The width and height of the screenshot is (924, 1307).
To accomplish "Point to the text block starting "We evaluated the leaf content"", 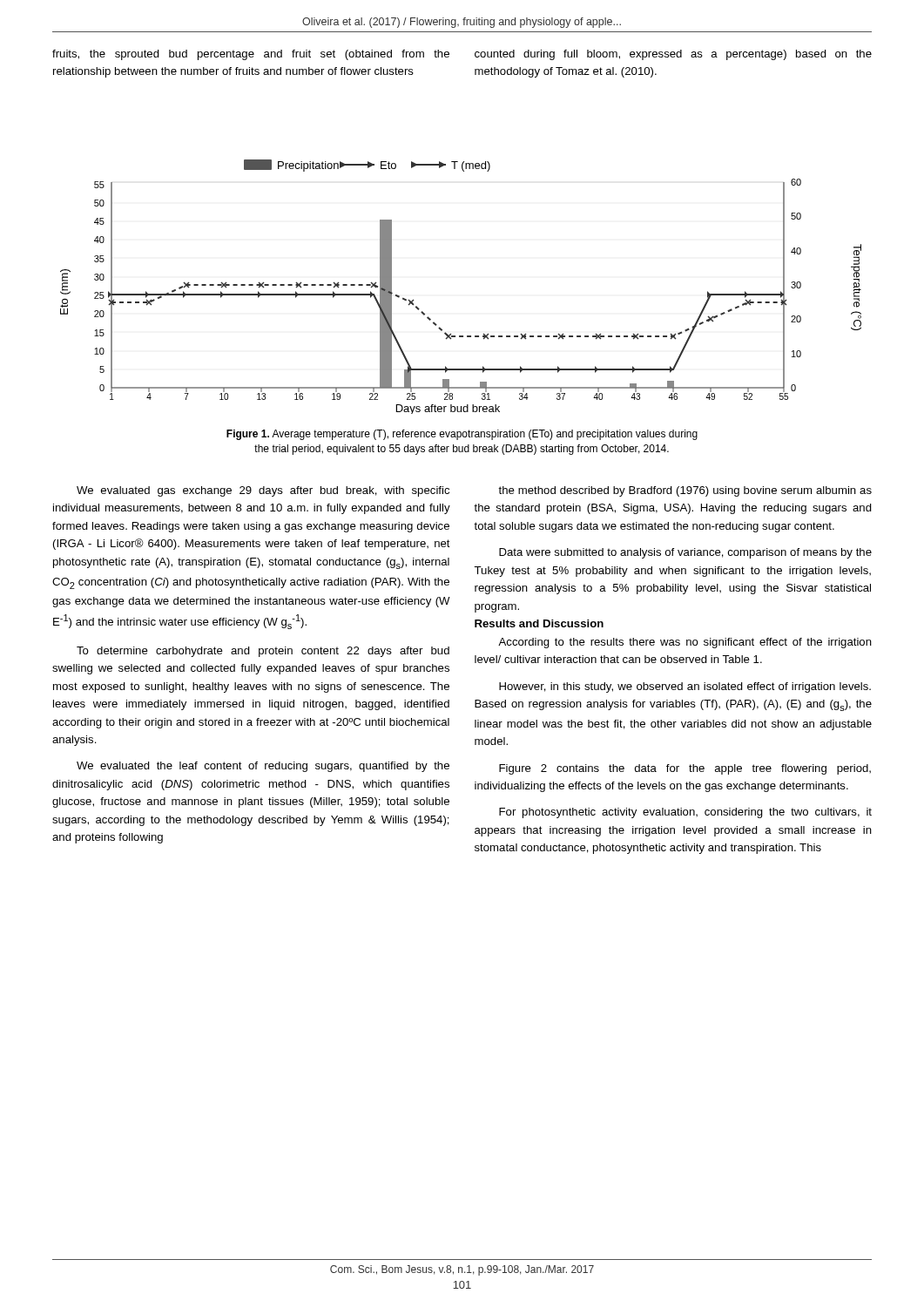I will 251,802.
